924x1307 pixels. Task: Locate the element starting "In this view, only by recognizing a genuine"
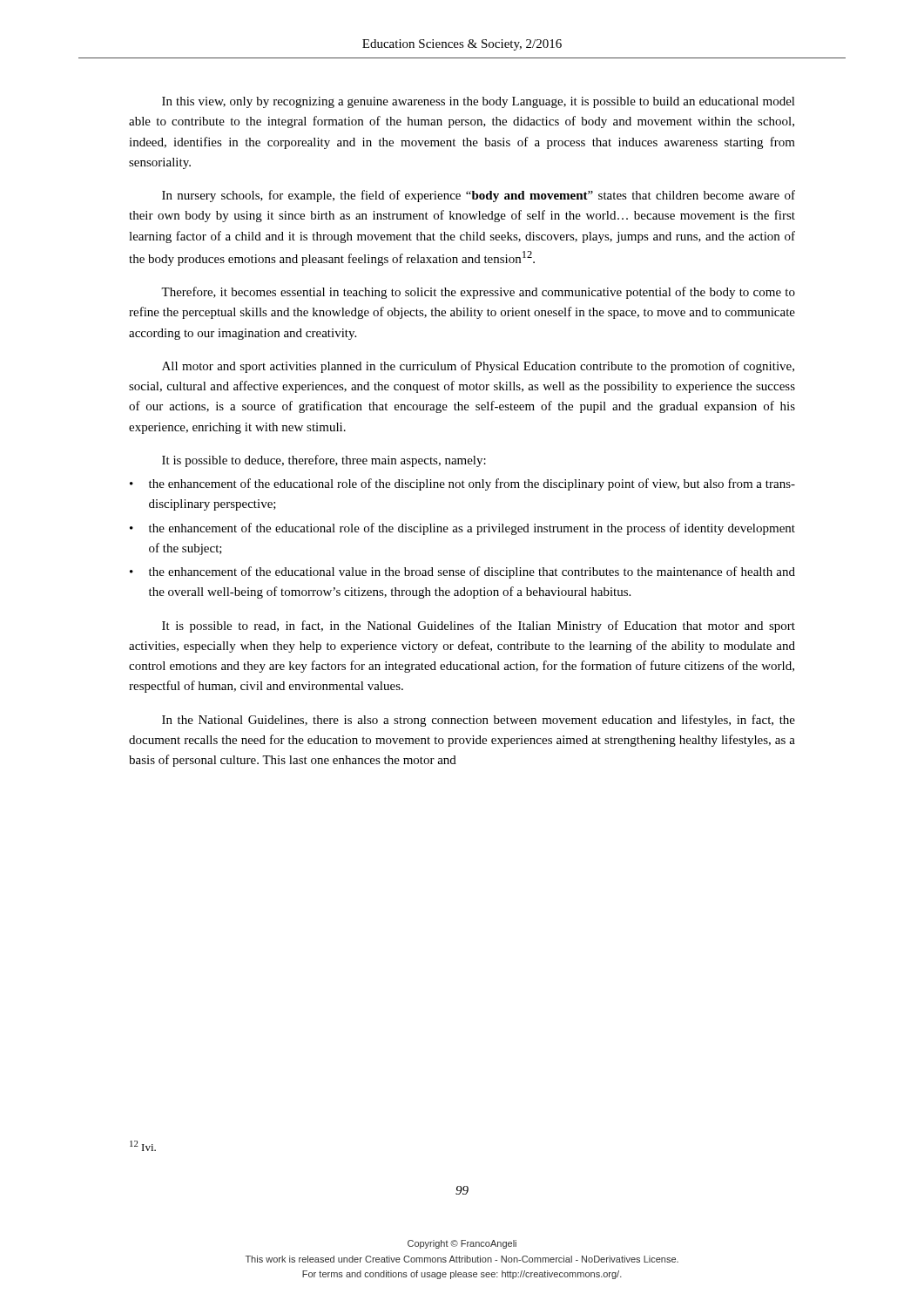[462, 281]
